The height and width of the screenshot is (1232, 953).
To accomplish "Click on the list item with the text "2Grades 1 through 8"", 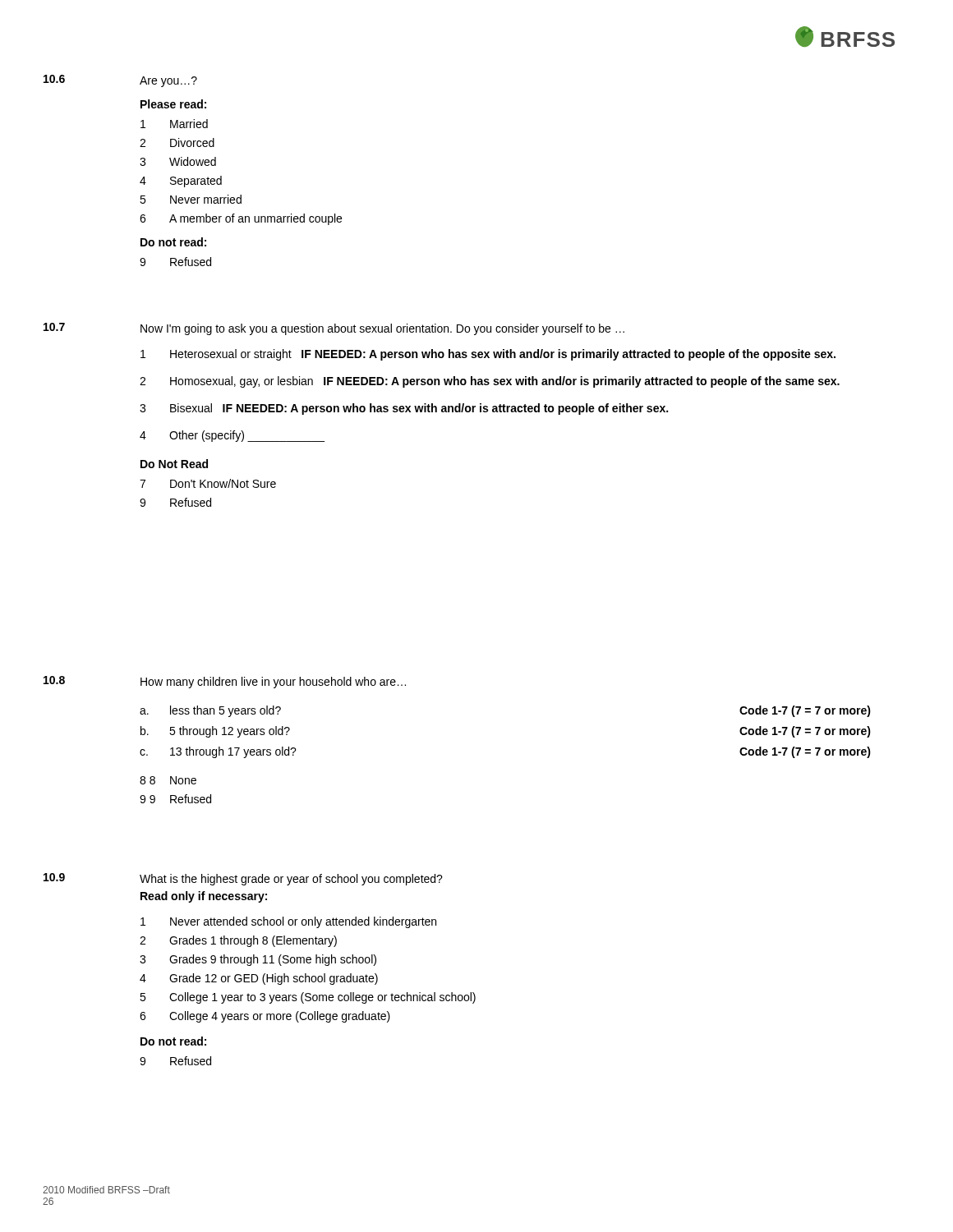I will pyautogui.click(x=238, y=941).
